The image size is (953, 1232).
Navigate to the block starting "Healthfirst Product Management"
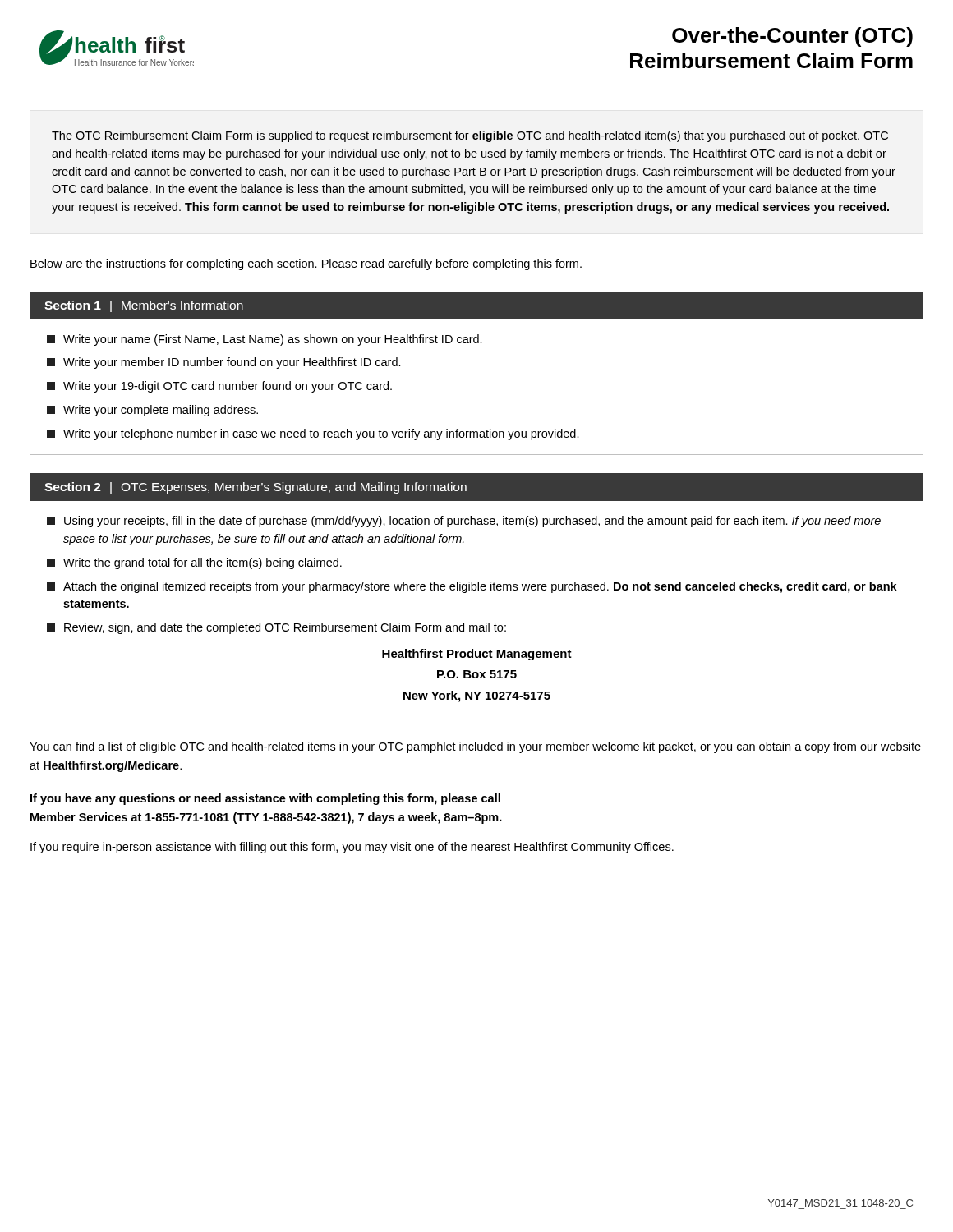[476, 674]
